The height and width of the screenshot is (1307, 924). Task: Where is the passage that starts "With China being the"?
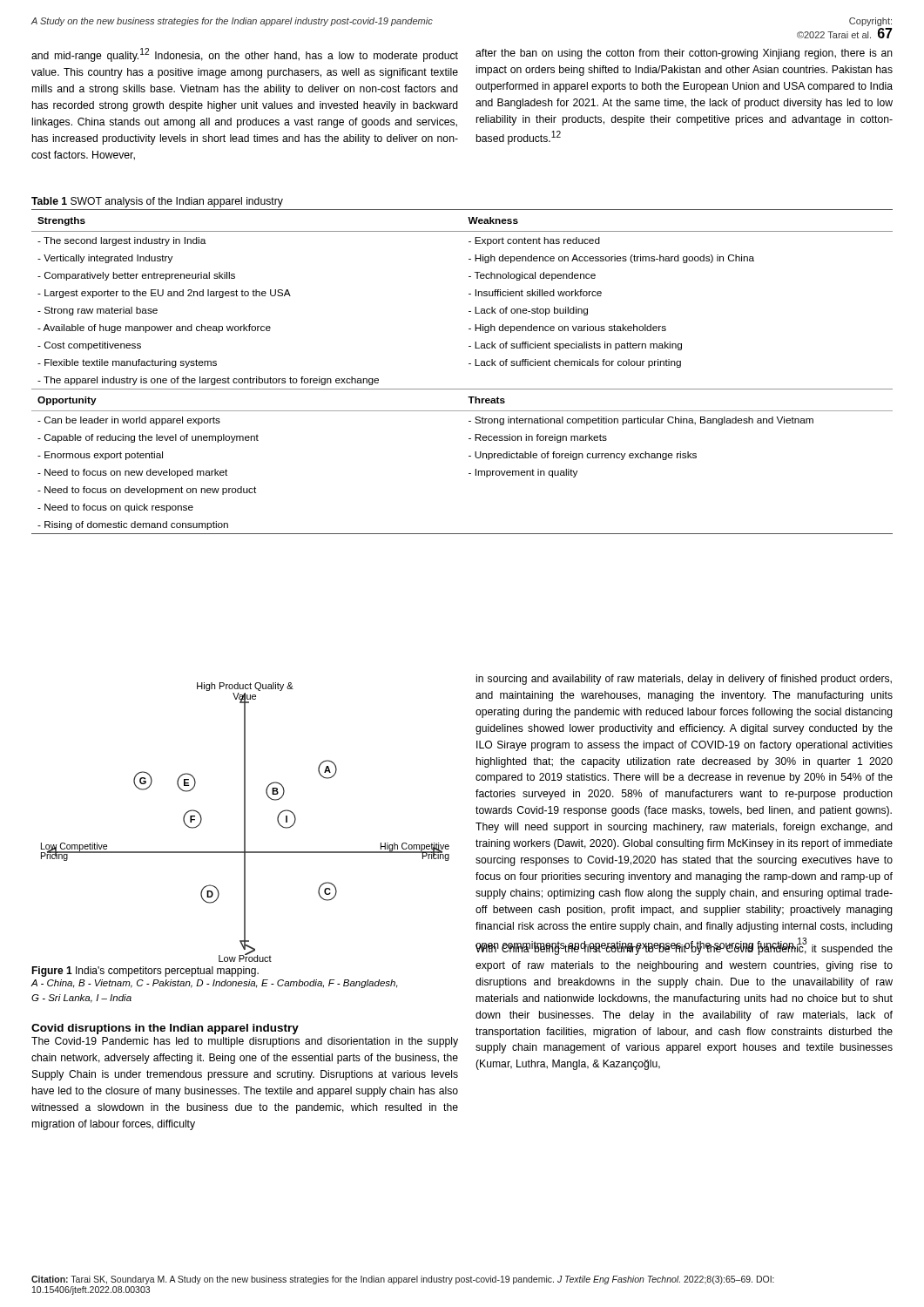(x=684, y=1007)
